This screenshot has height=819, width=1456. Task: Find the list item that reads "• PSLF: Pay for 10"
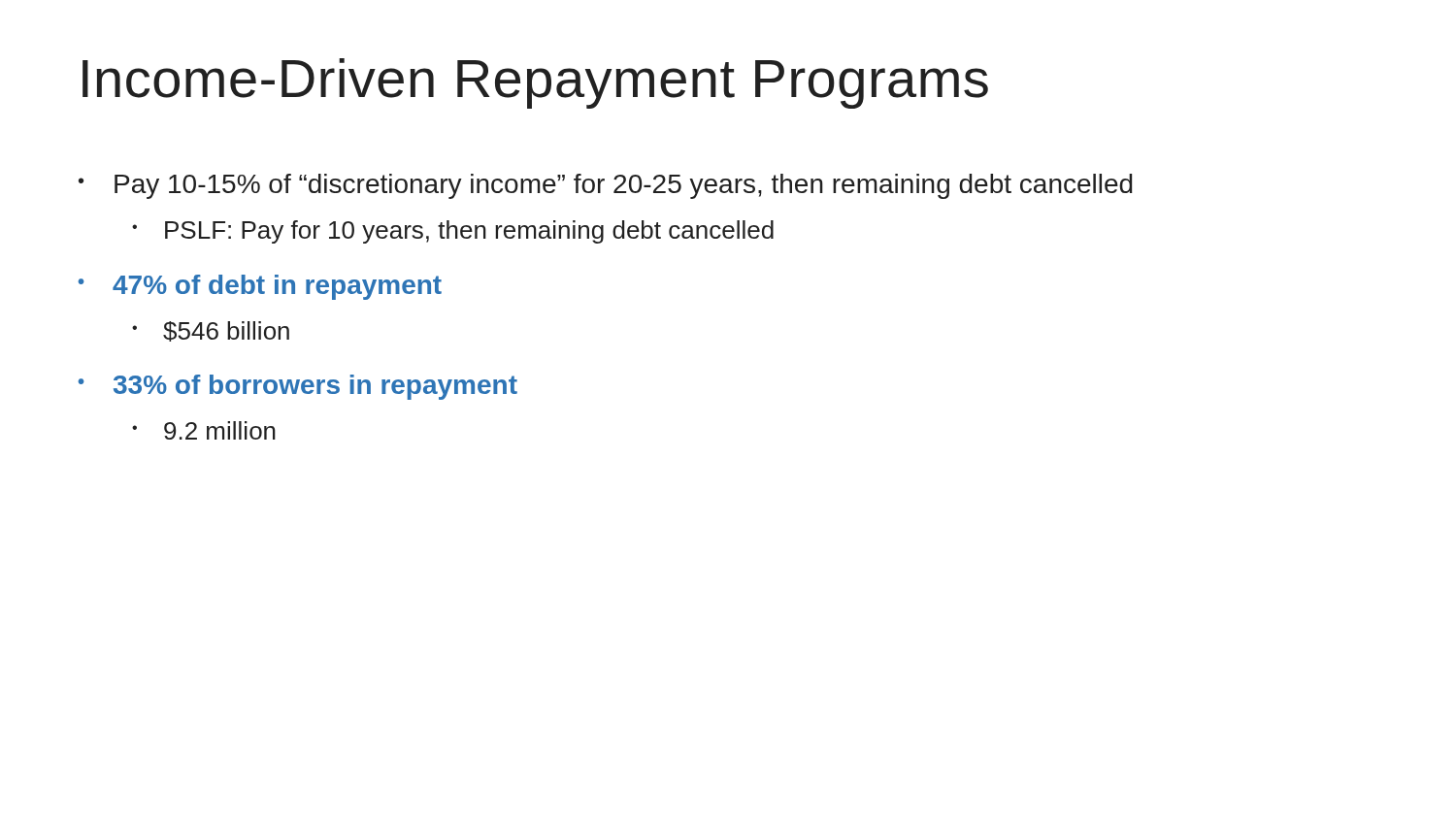point(453,230)
